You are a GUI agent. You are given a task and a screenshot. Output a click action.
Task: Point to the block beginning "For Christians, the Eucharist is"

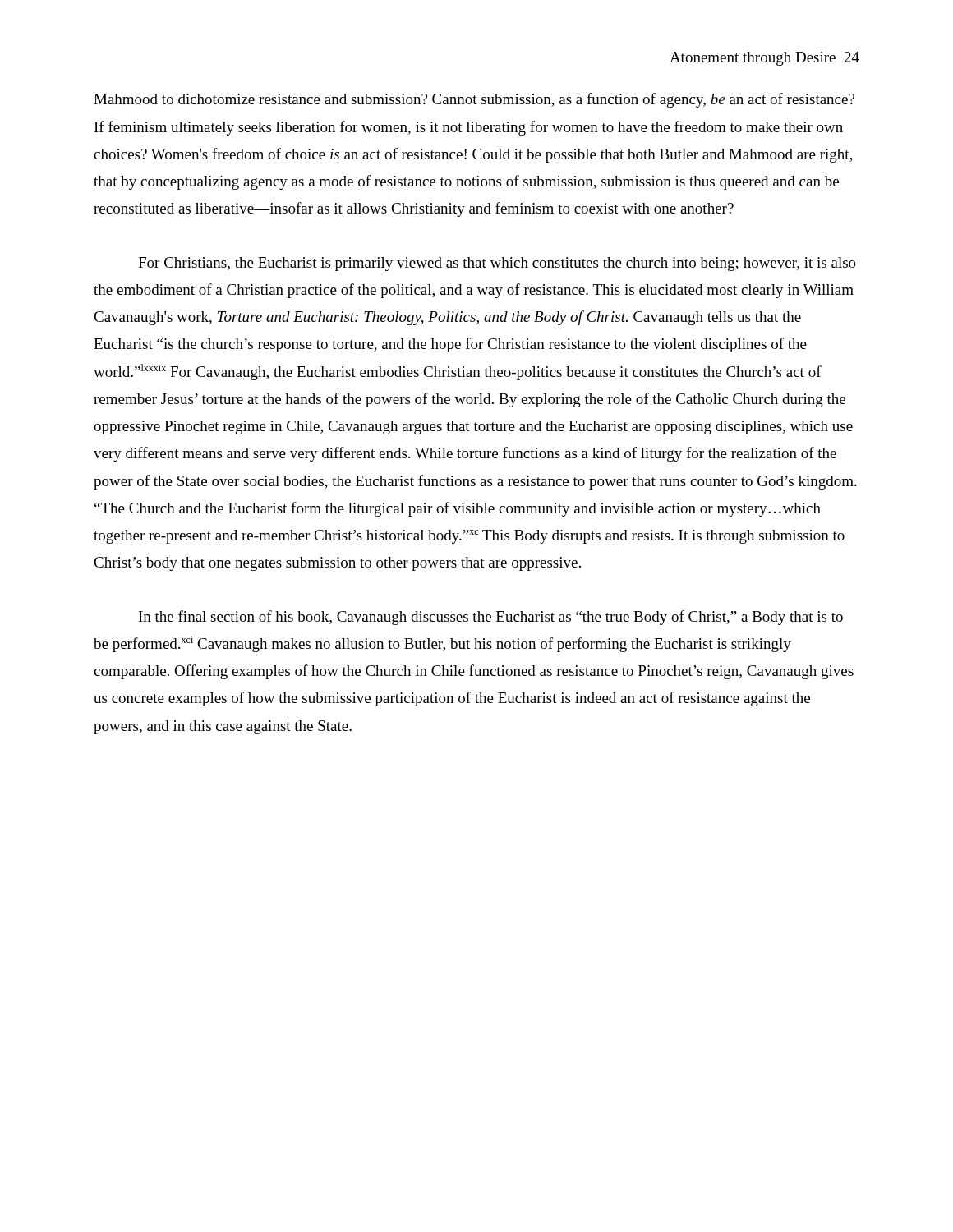coord(476,412)
